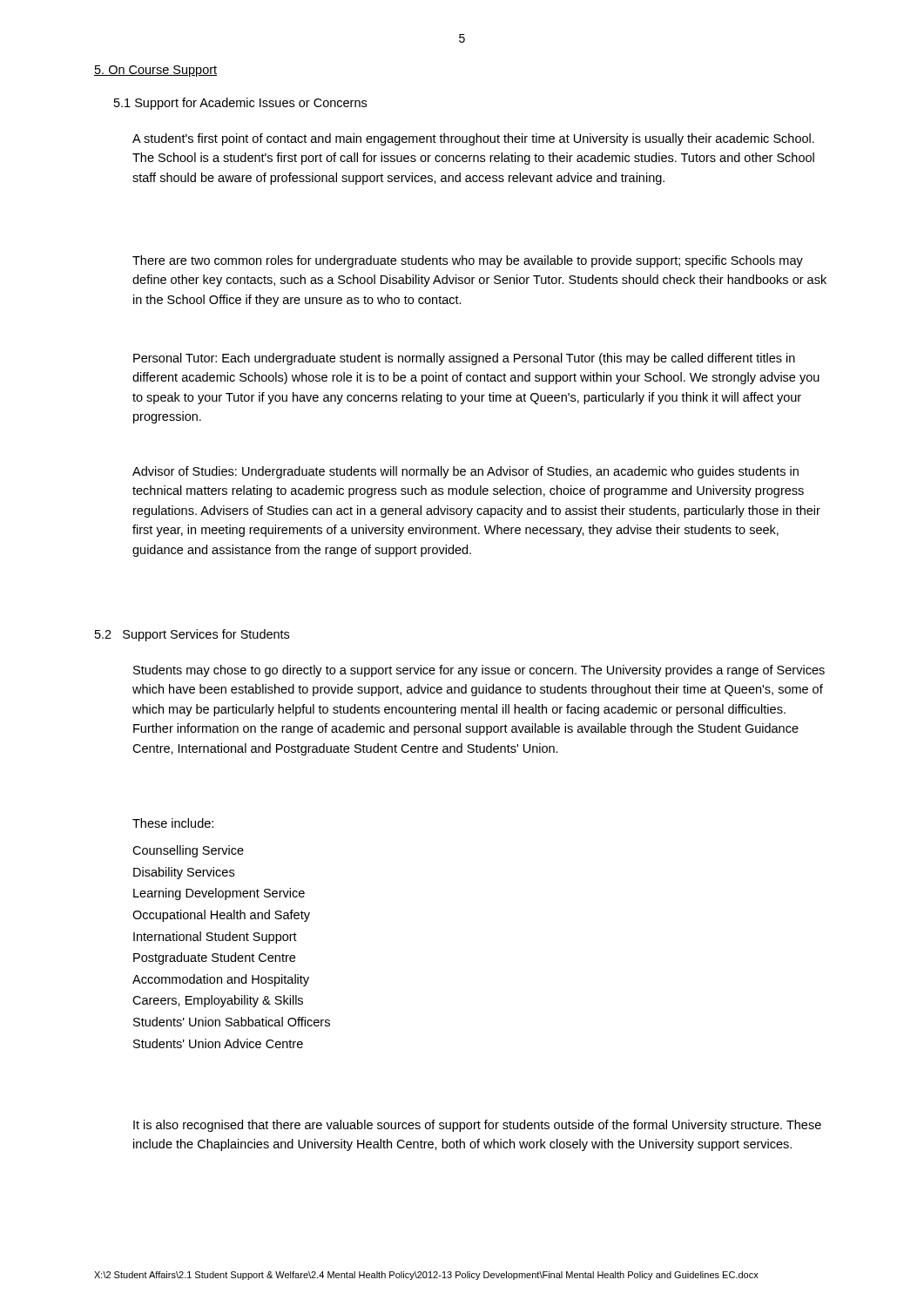Navigate to the text starting "Students may chose"
The width and height of the screenshot is (924, 1307).
point(479,709)
